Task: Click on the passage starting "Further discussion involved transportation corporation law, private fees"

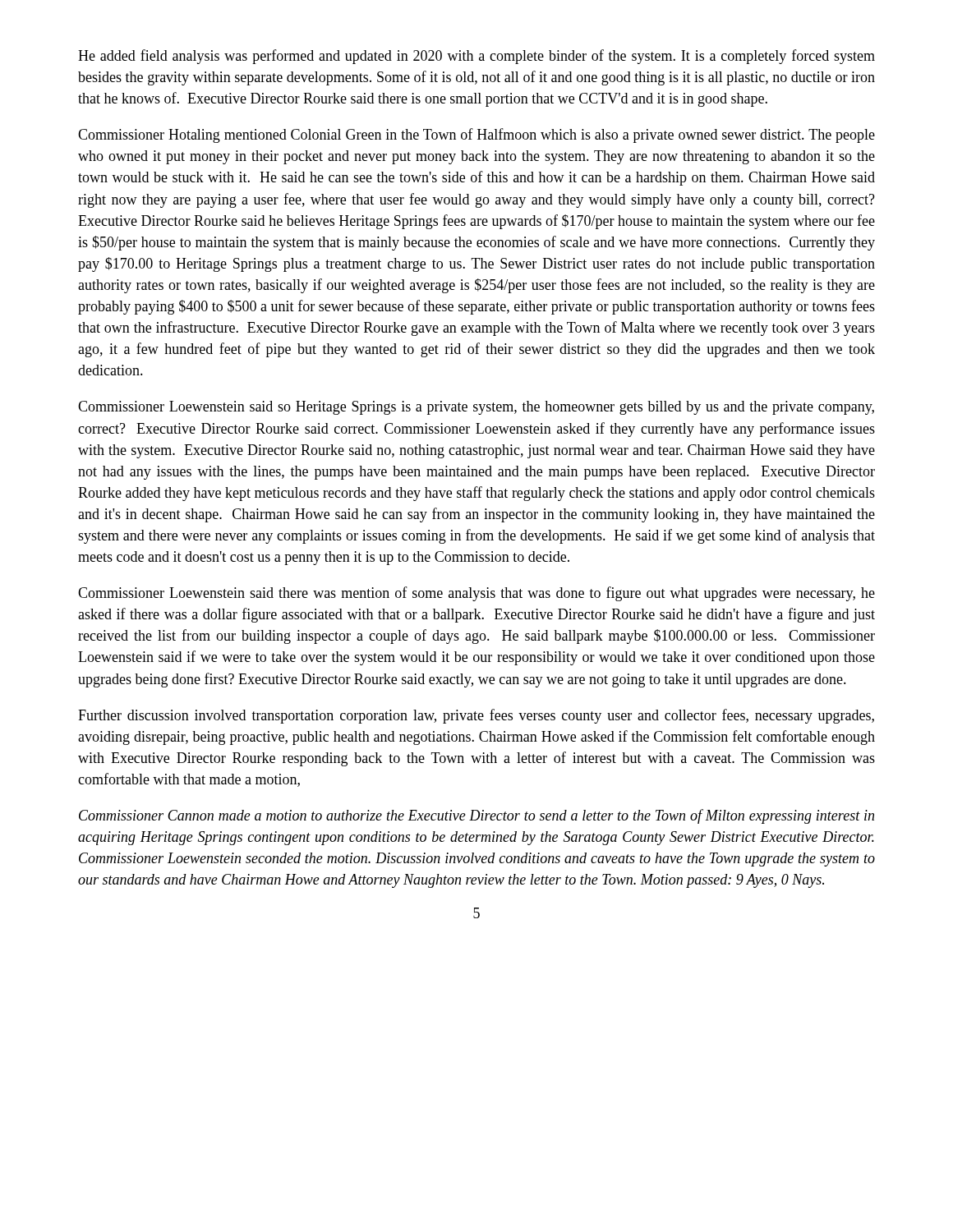Action: tap(476, 747)
